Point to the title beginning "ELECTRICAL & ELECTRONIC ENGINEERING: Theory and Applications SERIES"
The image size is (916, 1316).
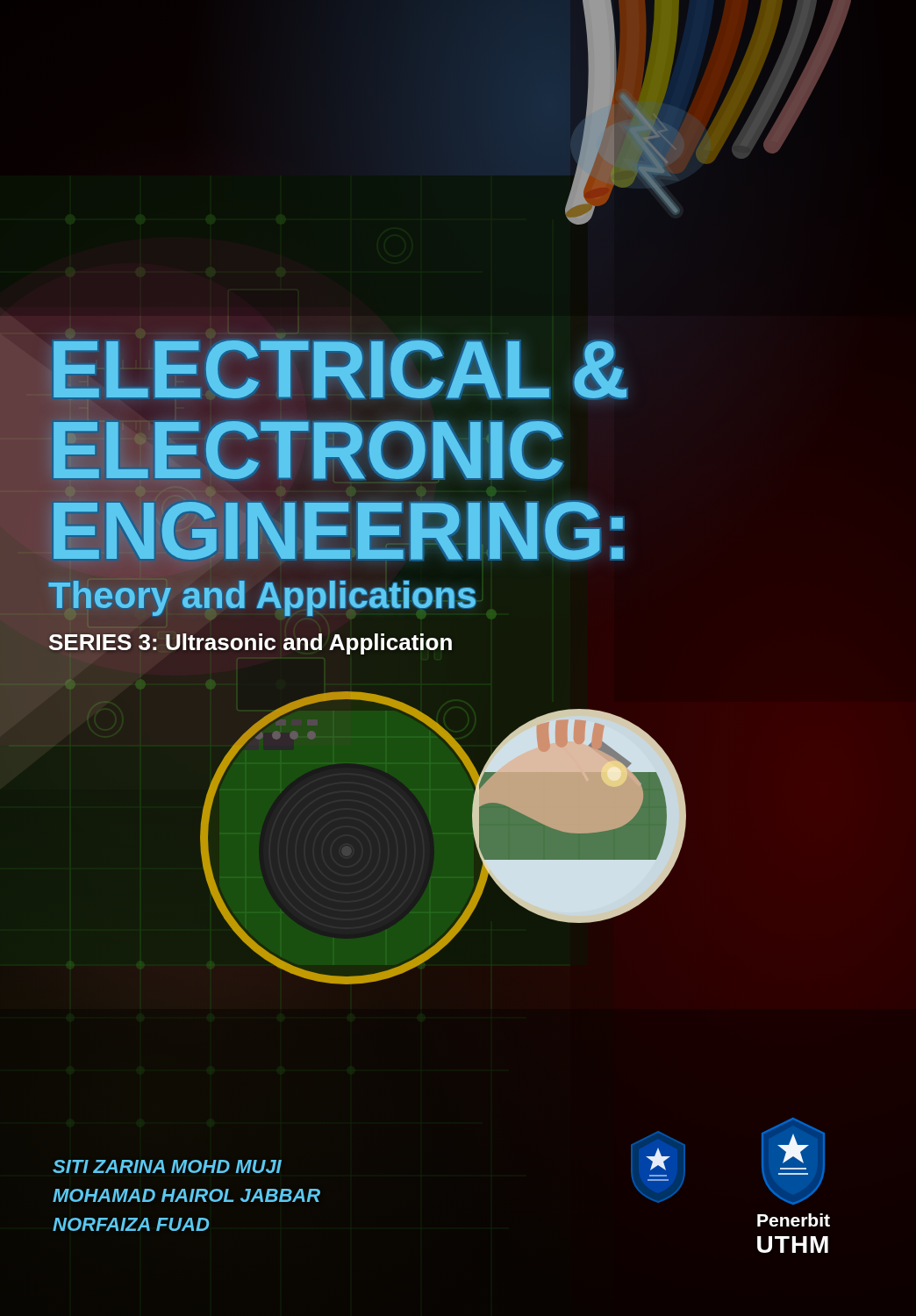point(355,493)
